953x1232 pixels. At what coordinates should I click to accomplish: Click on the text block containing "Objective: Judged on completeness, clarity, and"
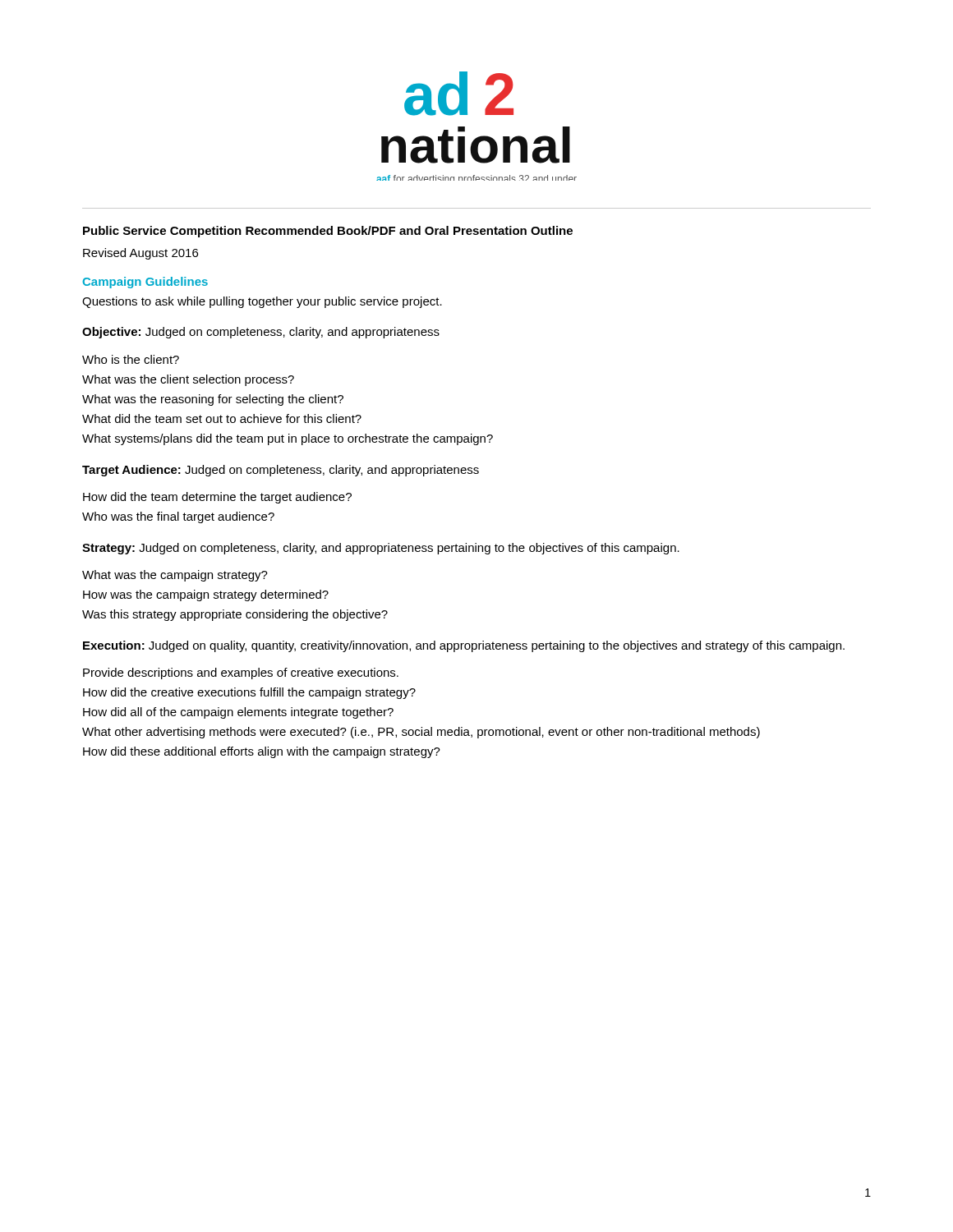261,332
